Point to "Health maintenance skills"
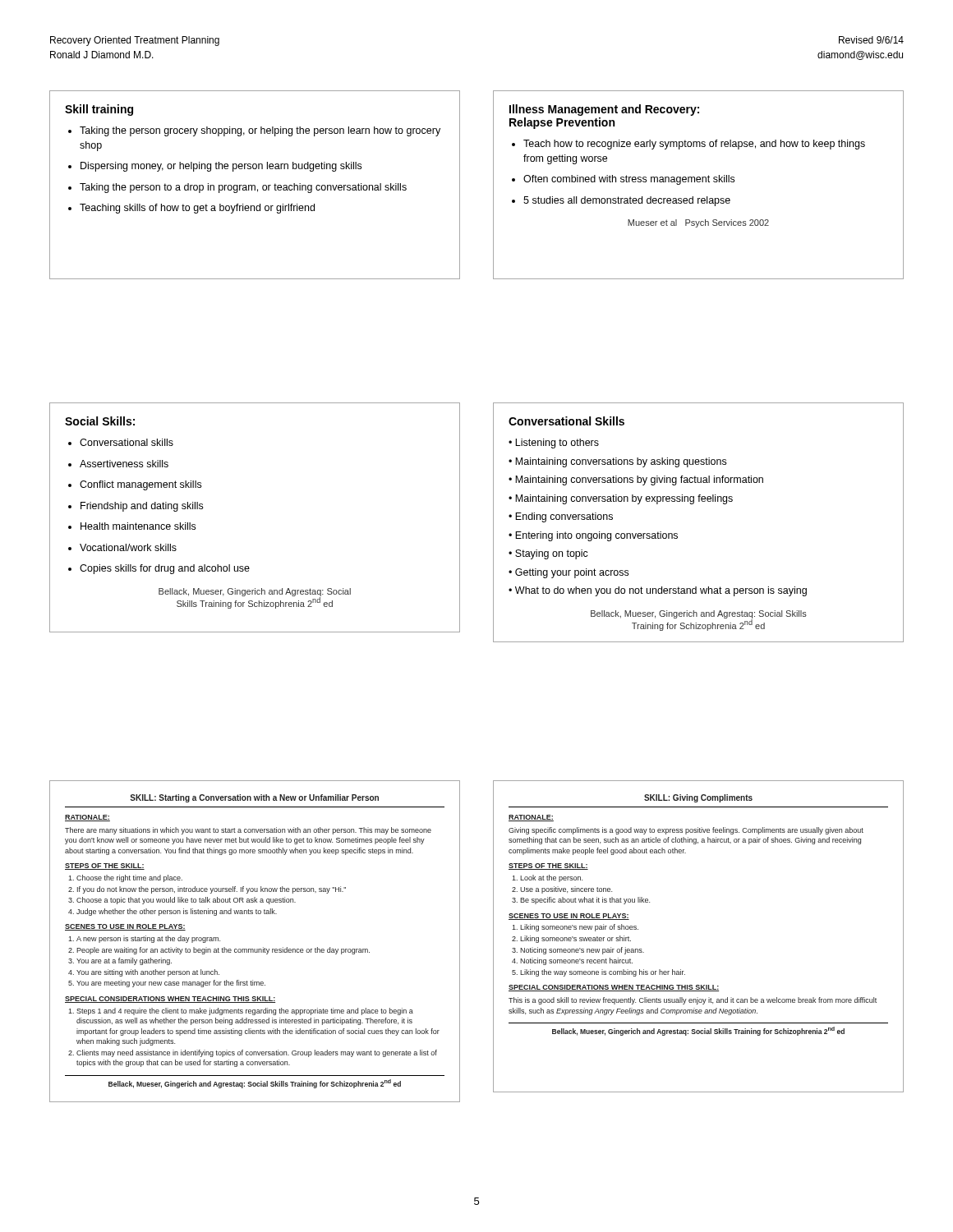Image resolution: width=953 pixels, height=1232 pixels. [138, 526]
